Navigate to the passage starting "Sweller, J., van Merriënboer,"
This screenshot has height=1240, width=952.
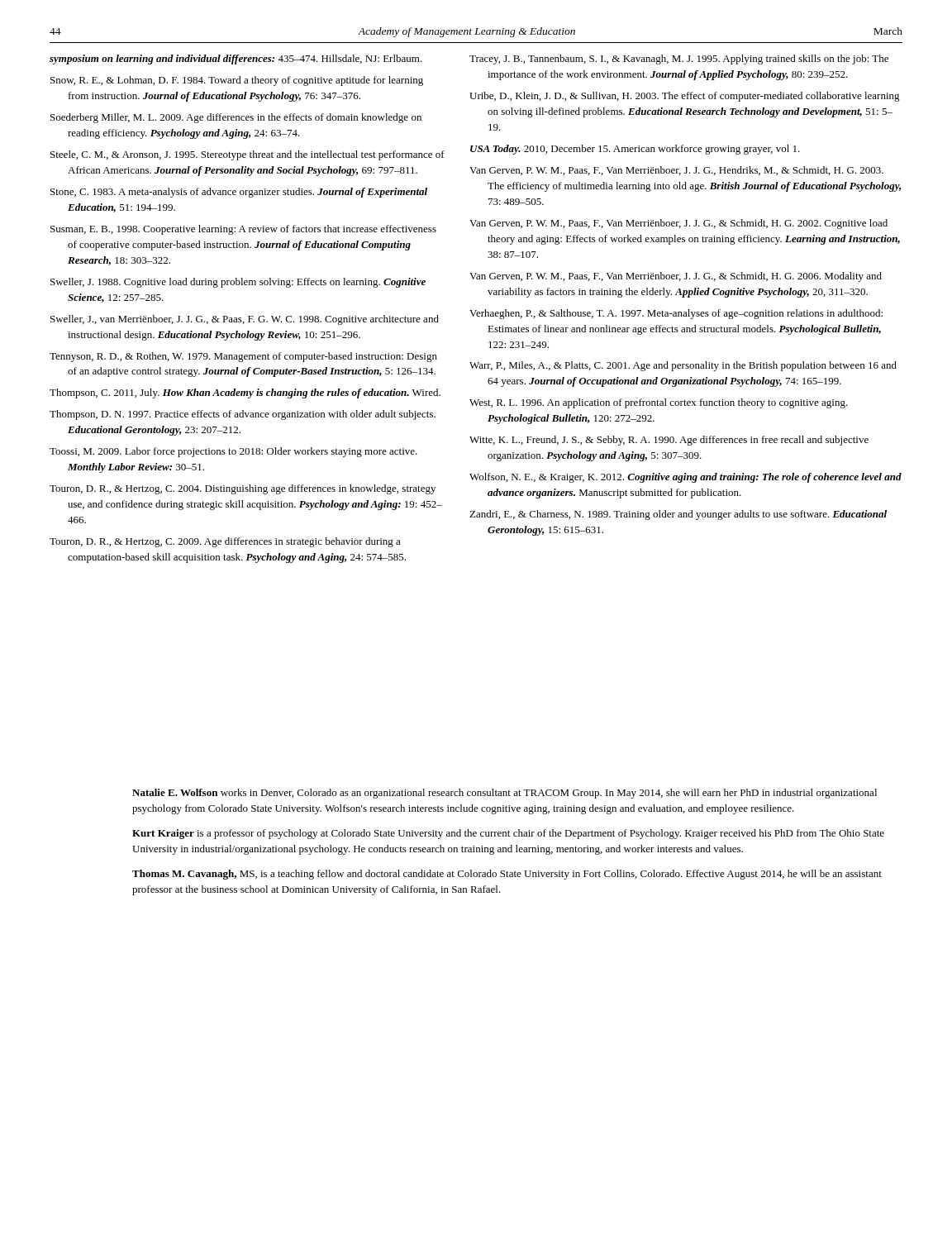tap(244, 326)
